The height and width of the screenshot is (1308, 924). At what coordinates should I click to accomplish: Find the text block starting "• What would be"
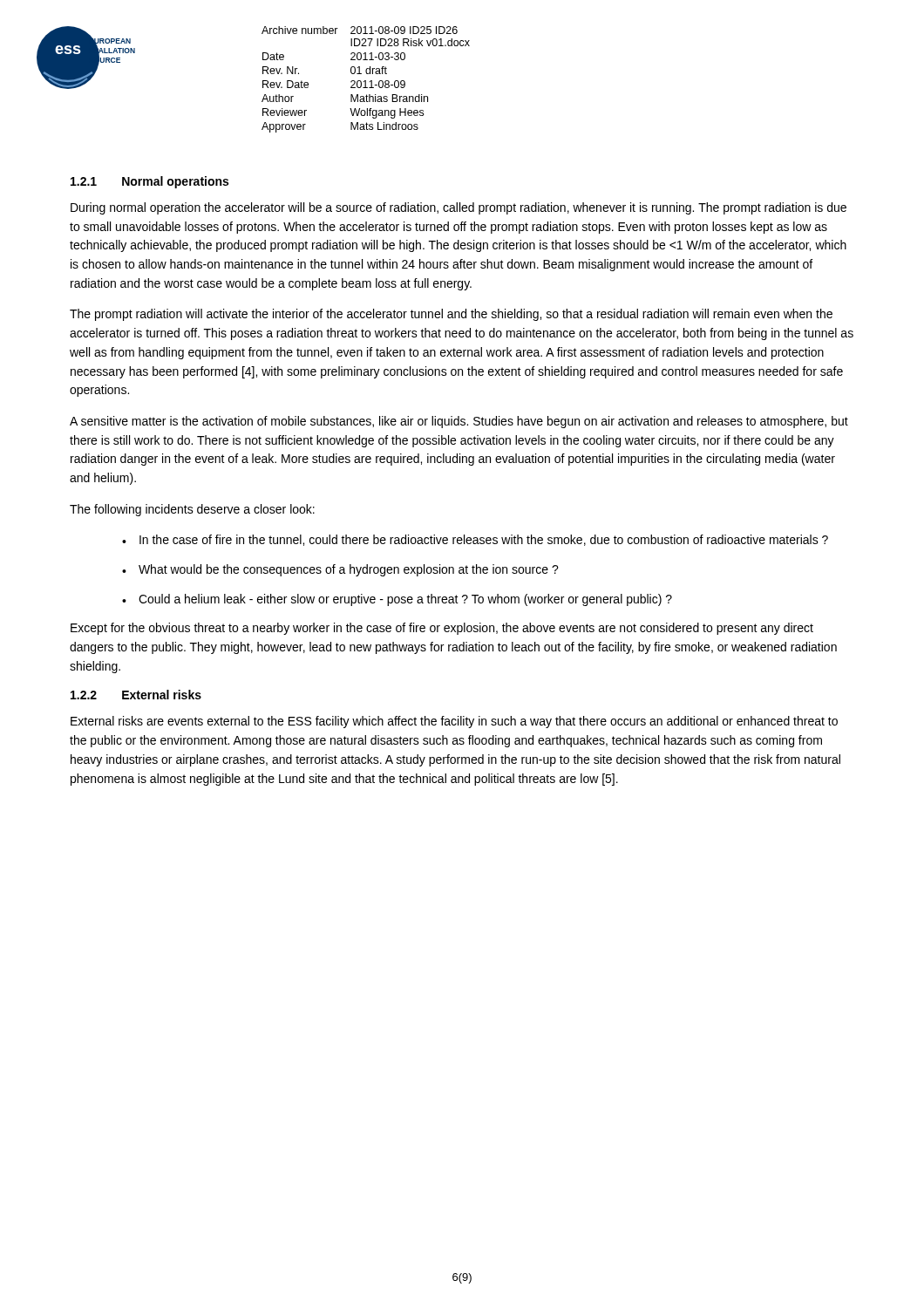[488, 571]
